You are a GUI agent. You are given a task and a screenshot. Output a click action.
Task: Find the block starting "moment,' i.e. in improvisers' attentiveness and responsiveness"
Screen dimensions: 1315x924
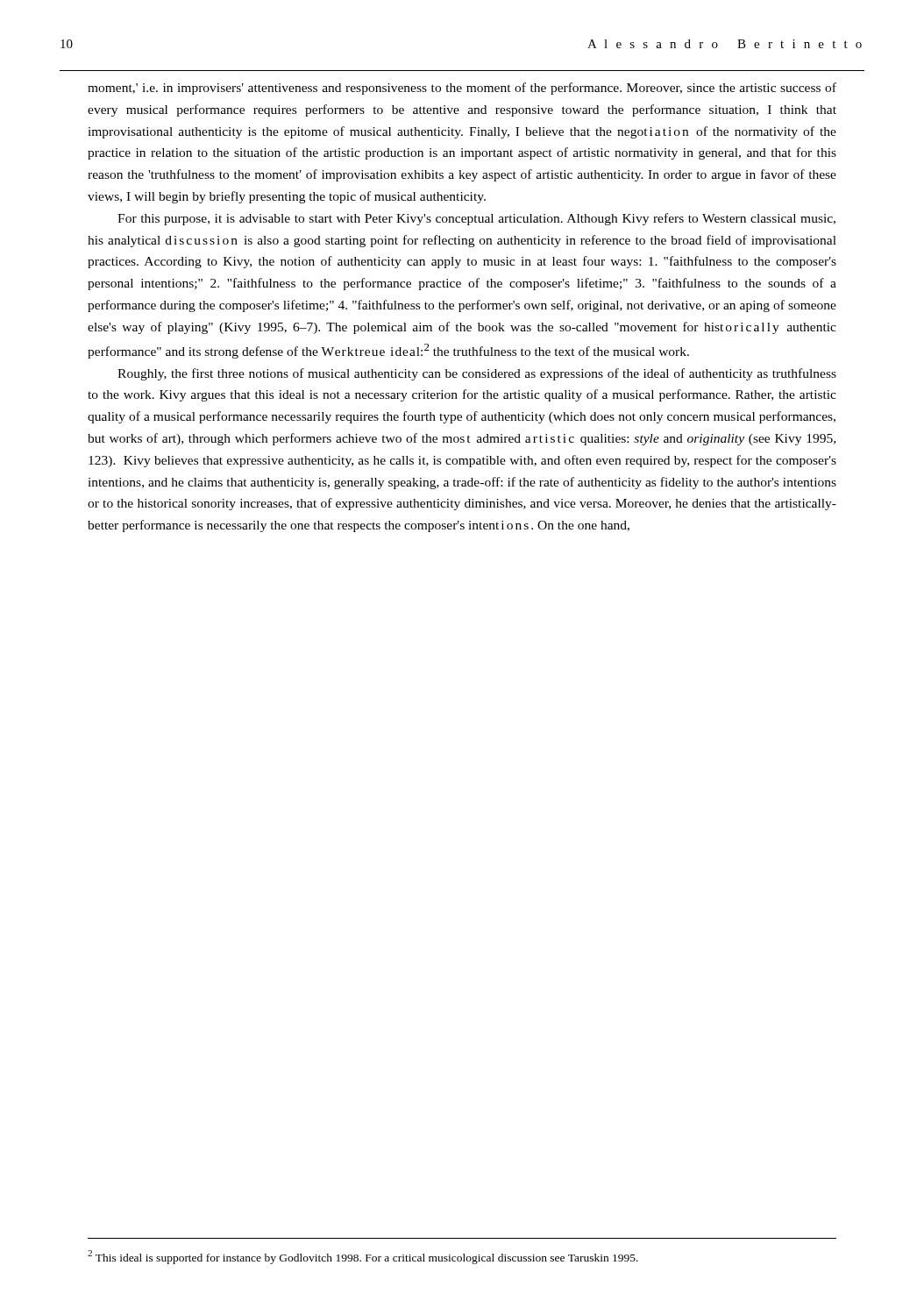[x=462, y=142]
